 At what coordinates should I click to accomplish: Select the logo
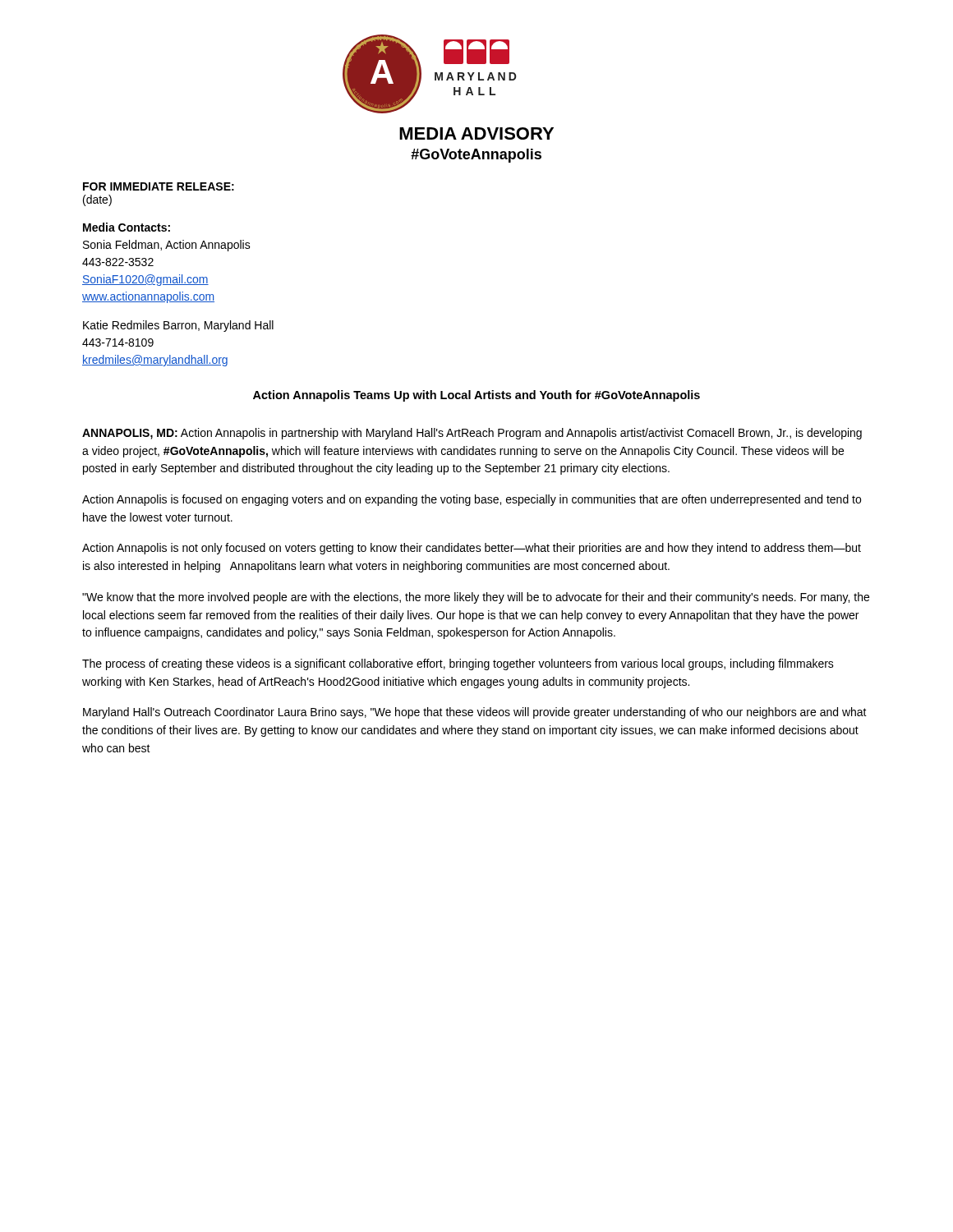(x=476, y=57)
